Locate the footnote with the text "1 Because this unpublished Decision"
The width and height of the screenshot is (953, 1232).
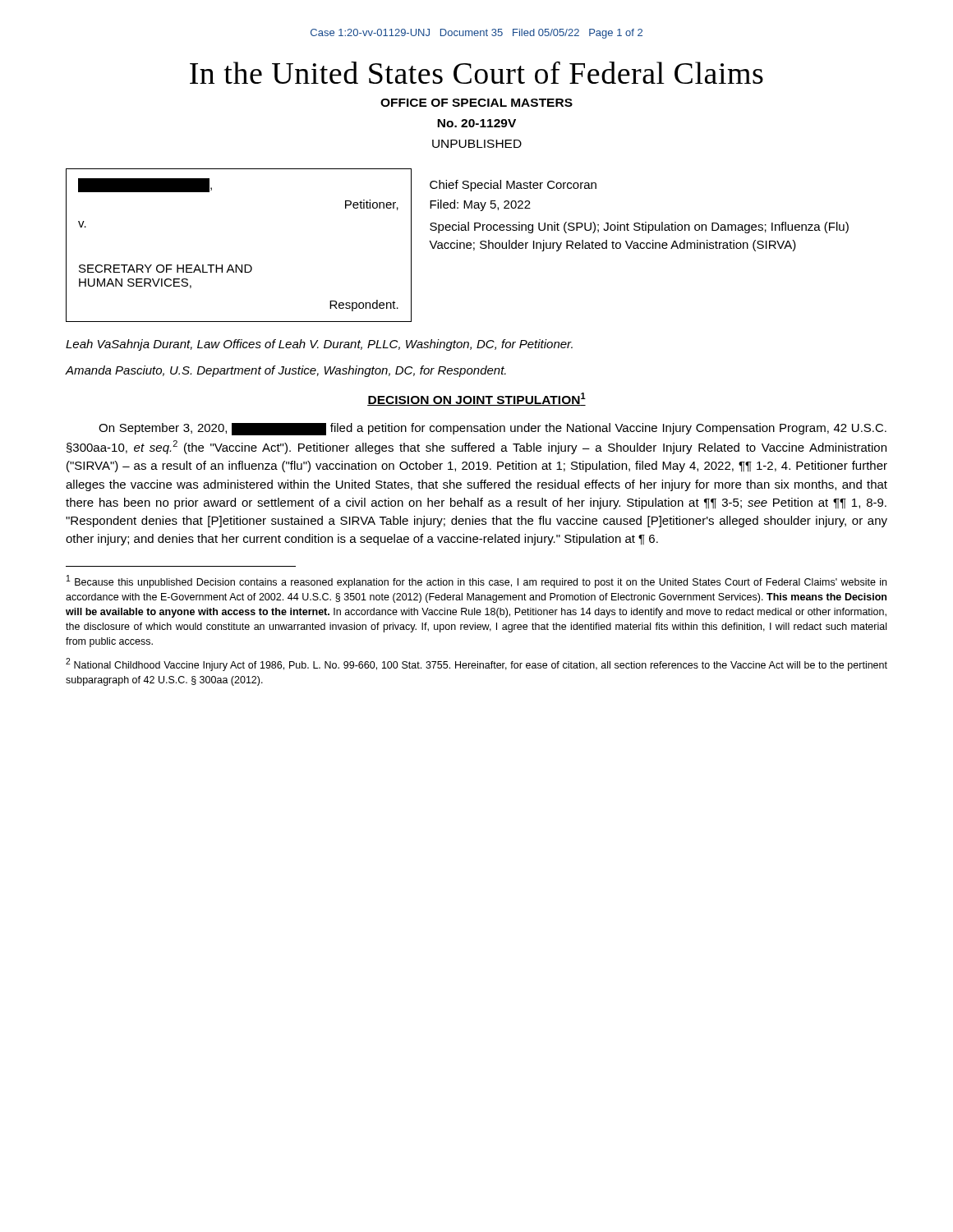point(476,611)
